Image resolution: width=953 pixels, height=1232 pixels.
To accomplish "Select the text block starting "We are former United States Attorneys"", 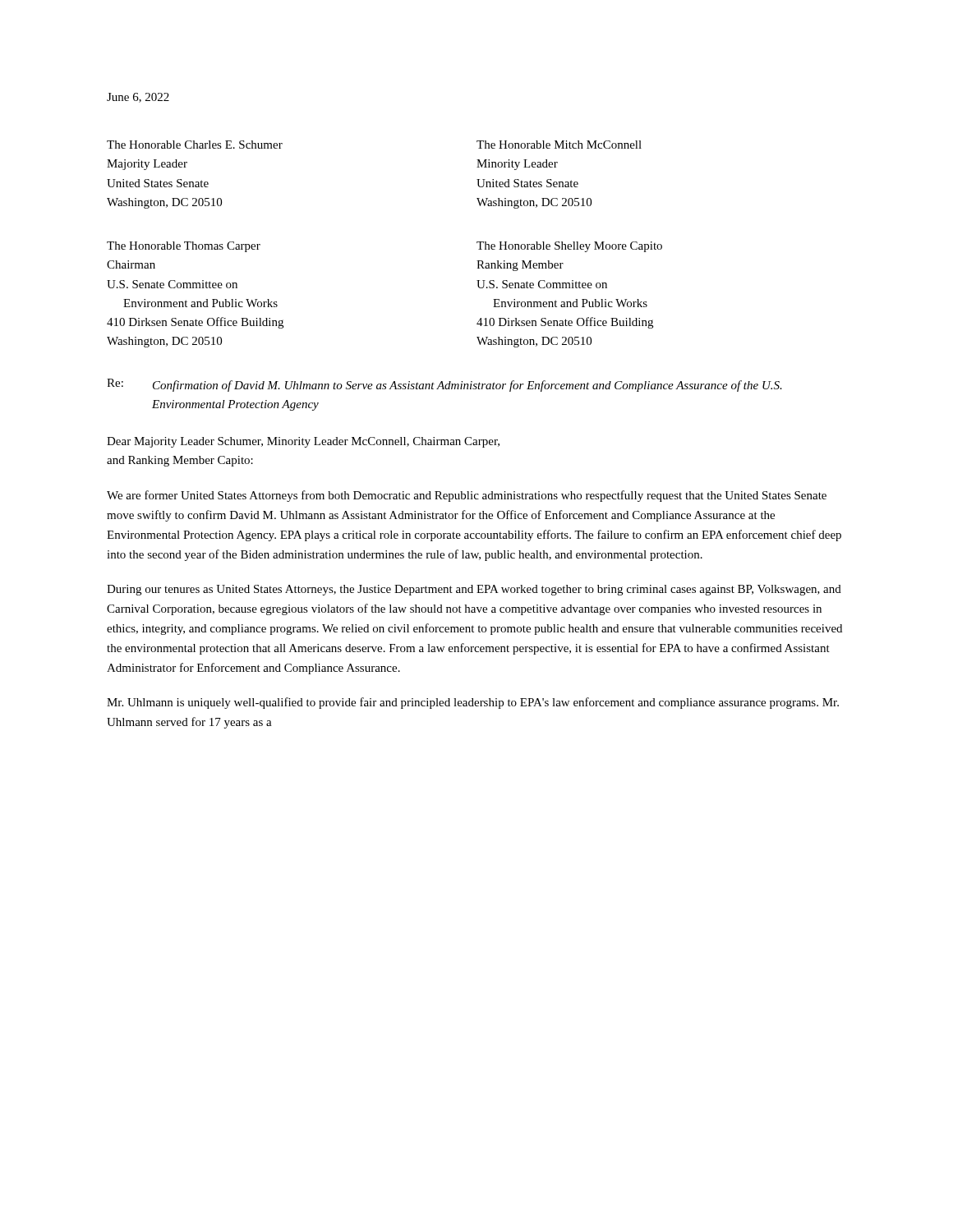I will pyautogui.click(x=474, y=524).
